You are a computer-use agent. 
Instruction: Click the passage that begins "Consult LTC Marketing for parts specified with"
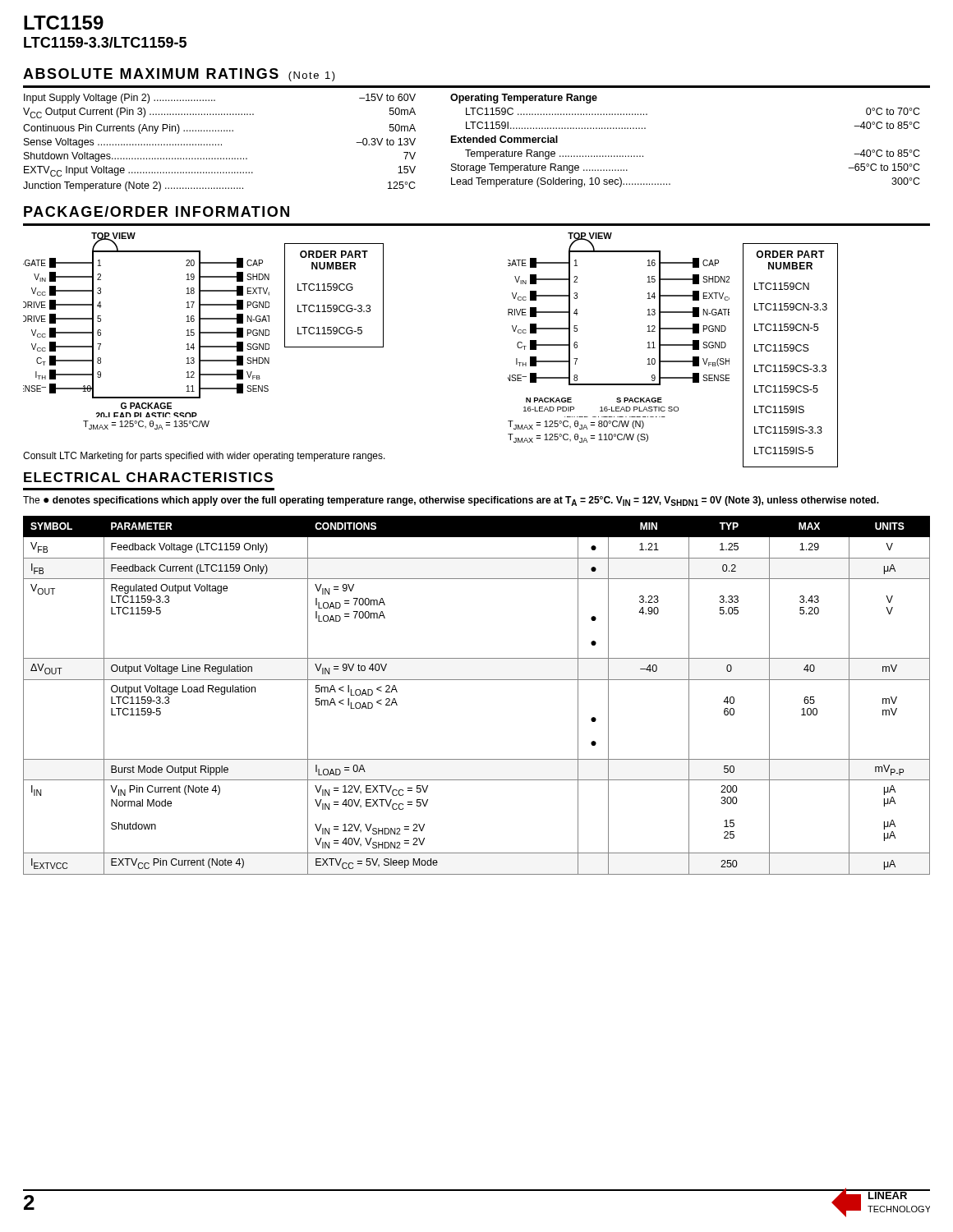(x=204, y=456)
